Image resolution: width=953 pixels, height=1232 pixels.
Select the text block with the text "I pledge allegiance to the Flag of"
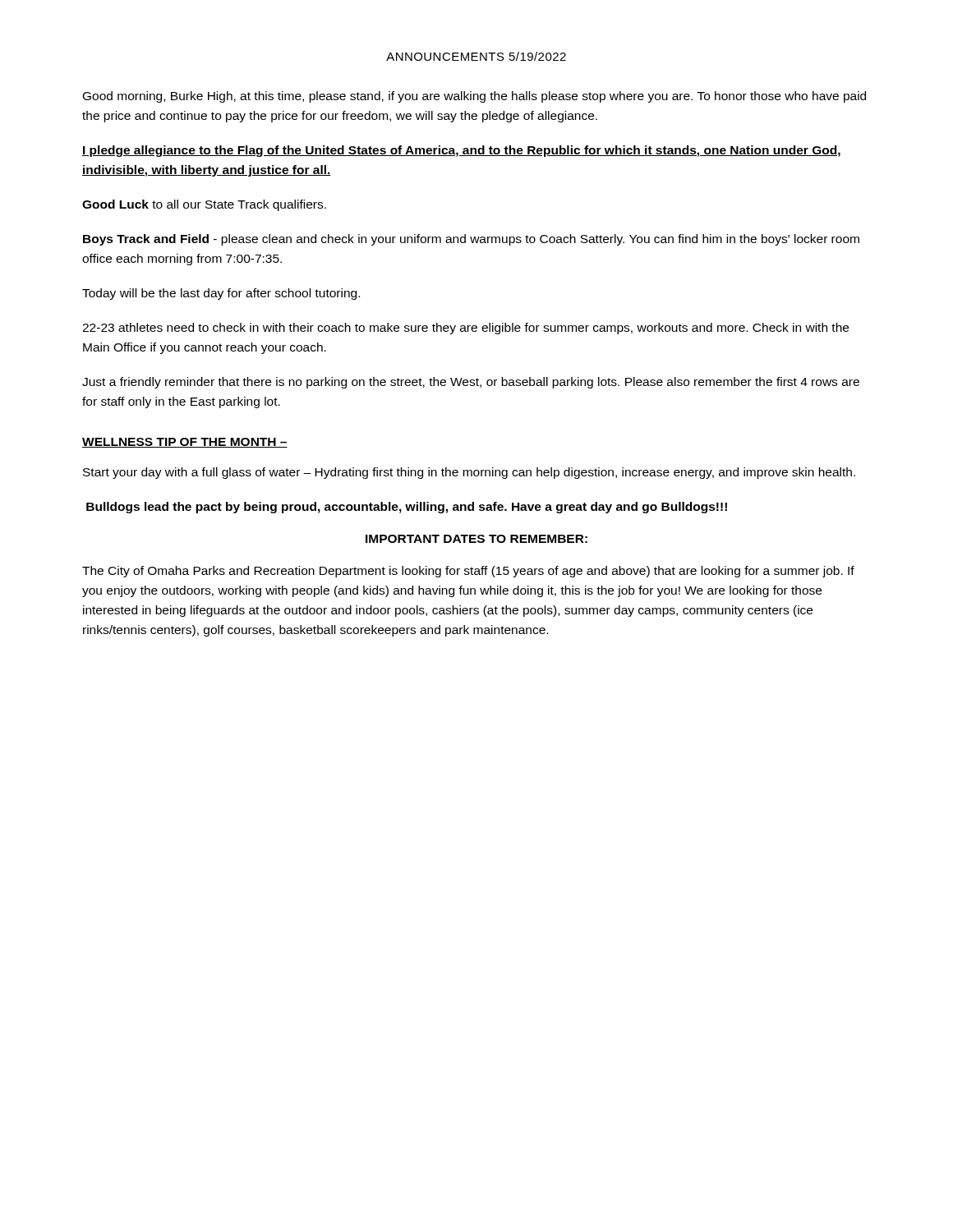click(461, 160)
